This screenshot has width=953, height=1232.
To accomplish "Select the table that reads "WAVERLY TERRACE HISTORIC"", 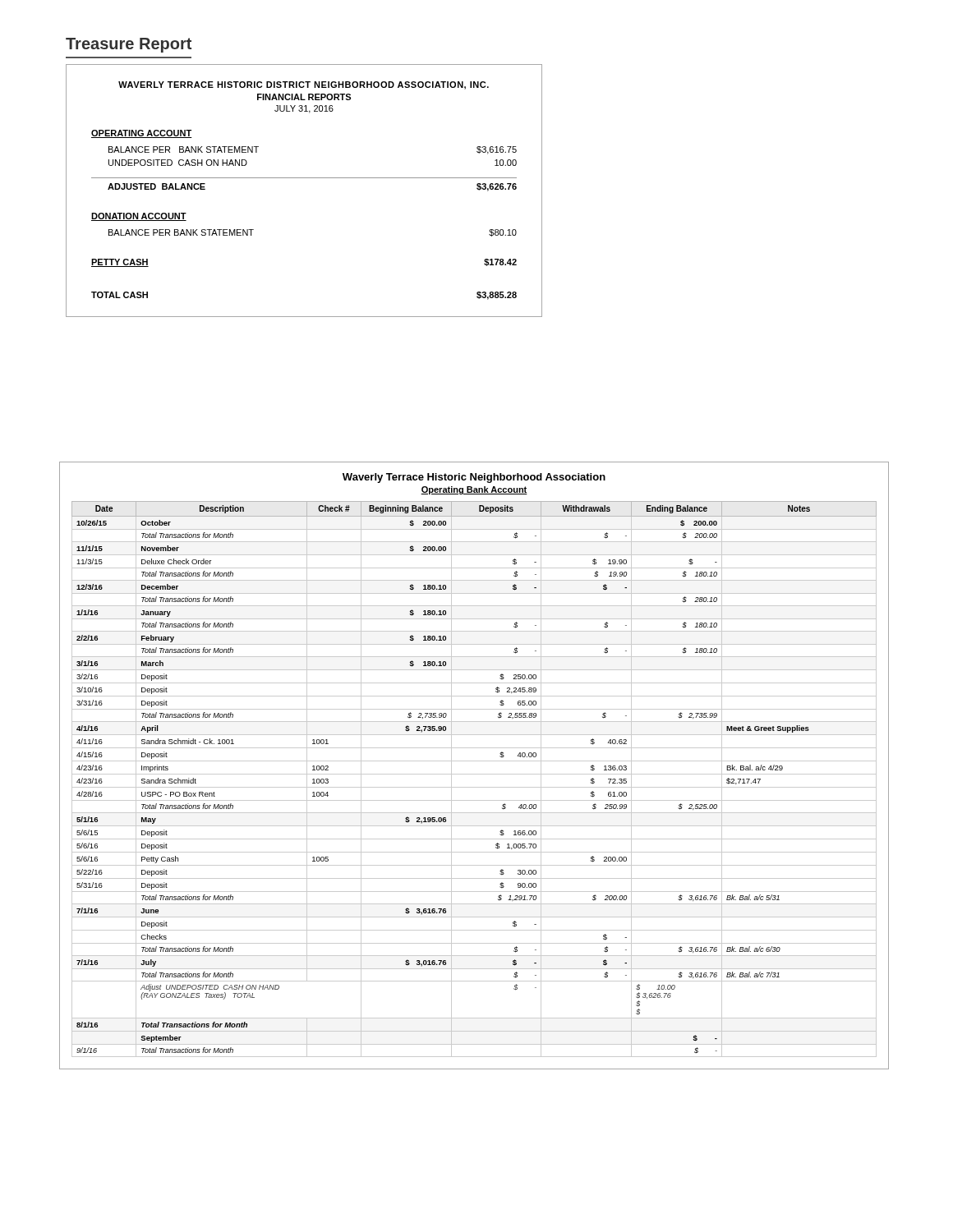I will pyautogui.click(x=304, y=191).
